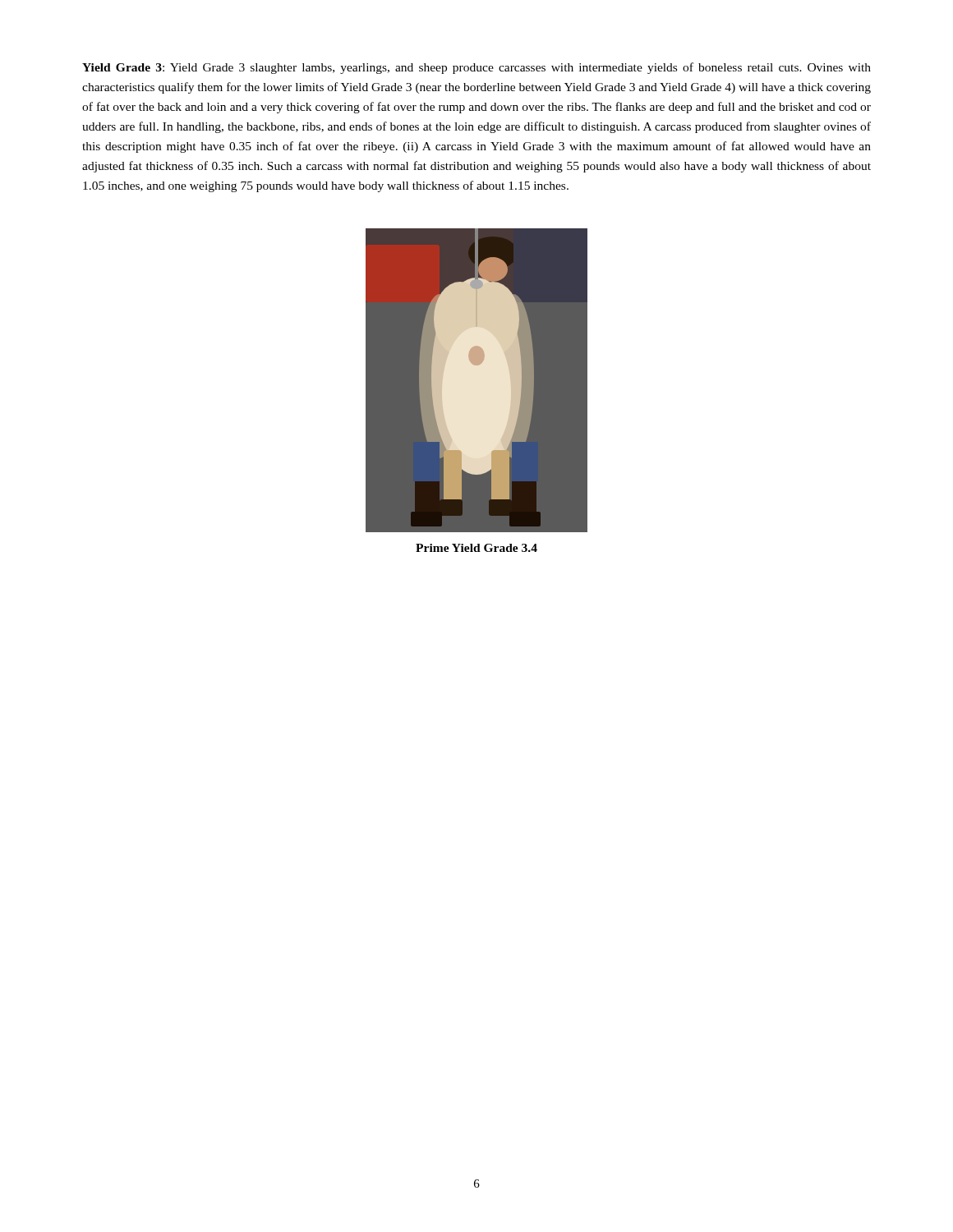Locate the text block containing "Yield Grade 3: Yield Grade 3 slaughter"
Viewport: 953px width, 1232px height.
tap(476, 127)
